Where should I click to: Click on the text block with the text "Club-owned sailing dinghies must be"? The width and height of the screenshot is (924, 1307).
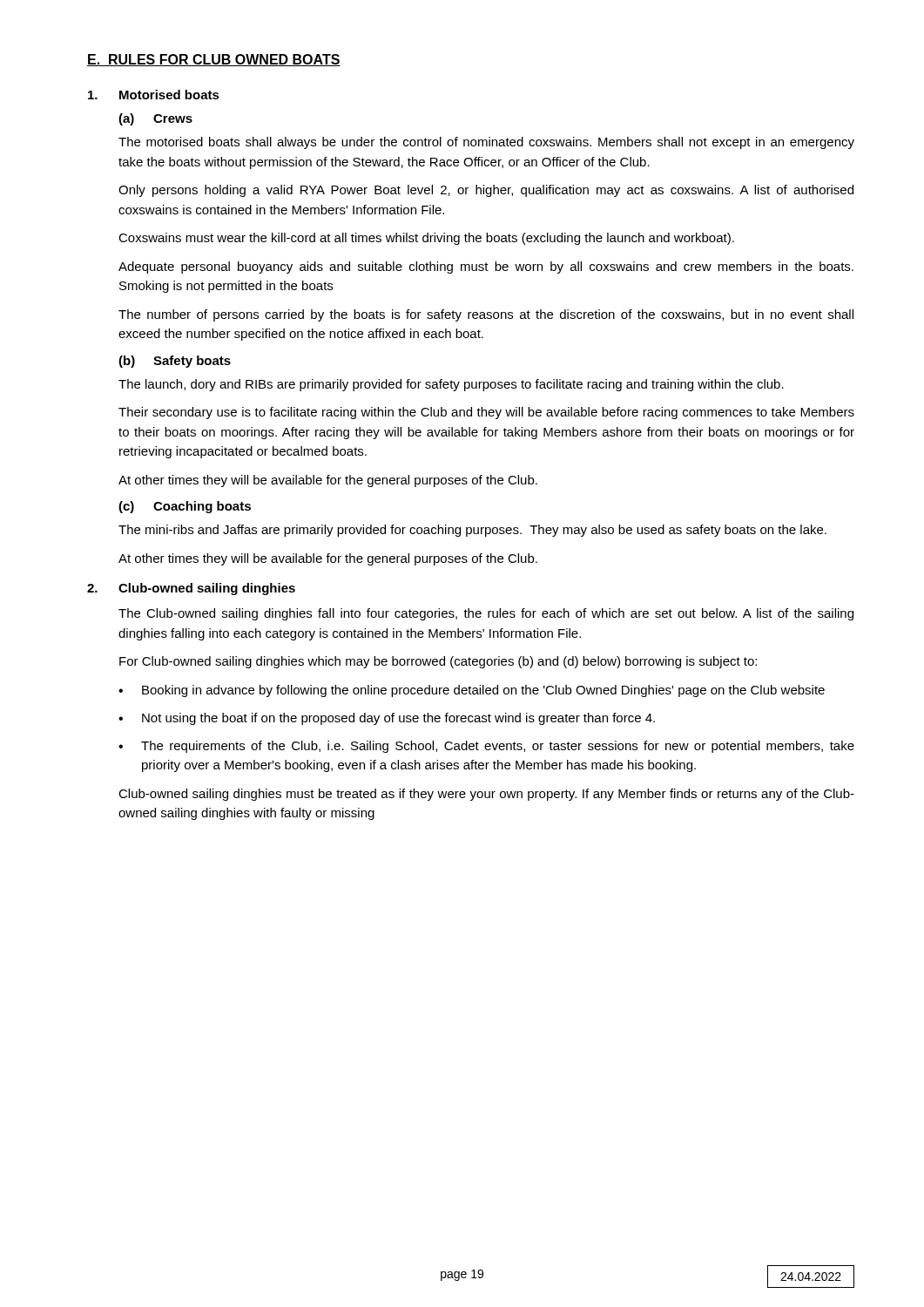tap(486, 803)
